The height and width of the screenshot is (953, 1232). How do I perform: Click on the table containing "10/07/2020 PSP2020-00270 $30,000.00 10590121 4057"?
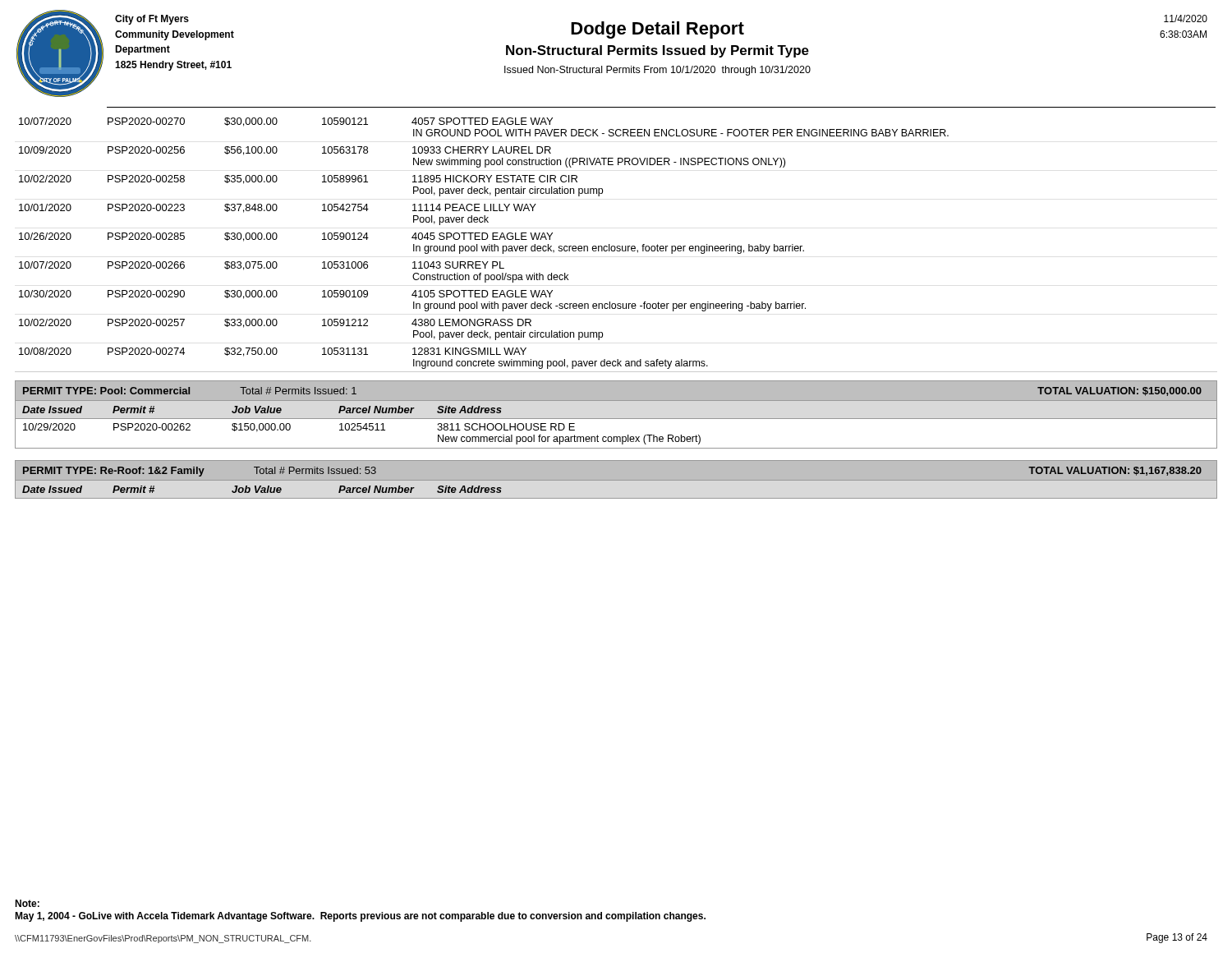tap(616, 243)
